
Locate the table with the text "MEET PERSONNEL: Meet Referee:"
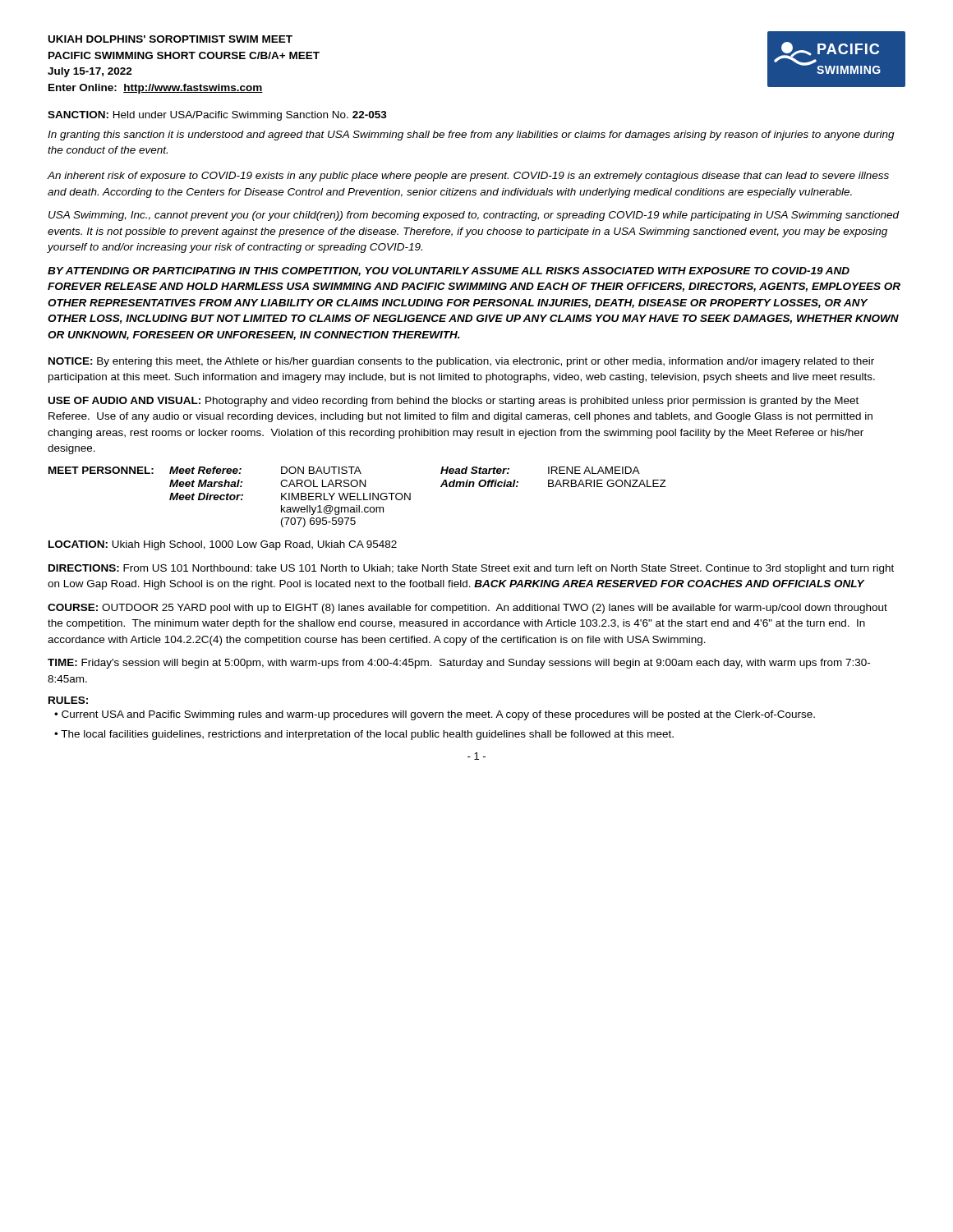click(x=476, y=496)
